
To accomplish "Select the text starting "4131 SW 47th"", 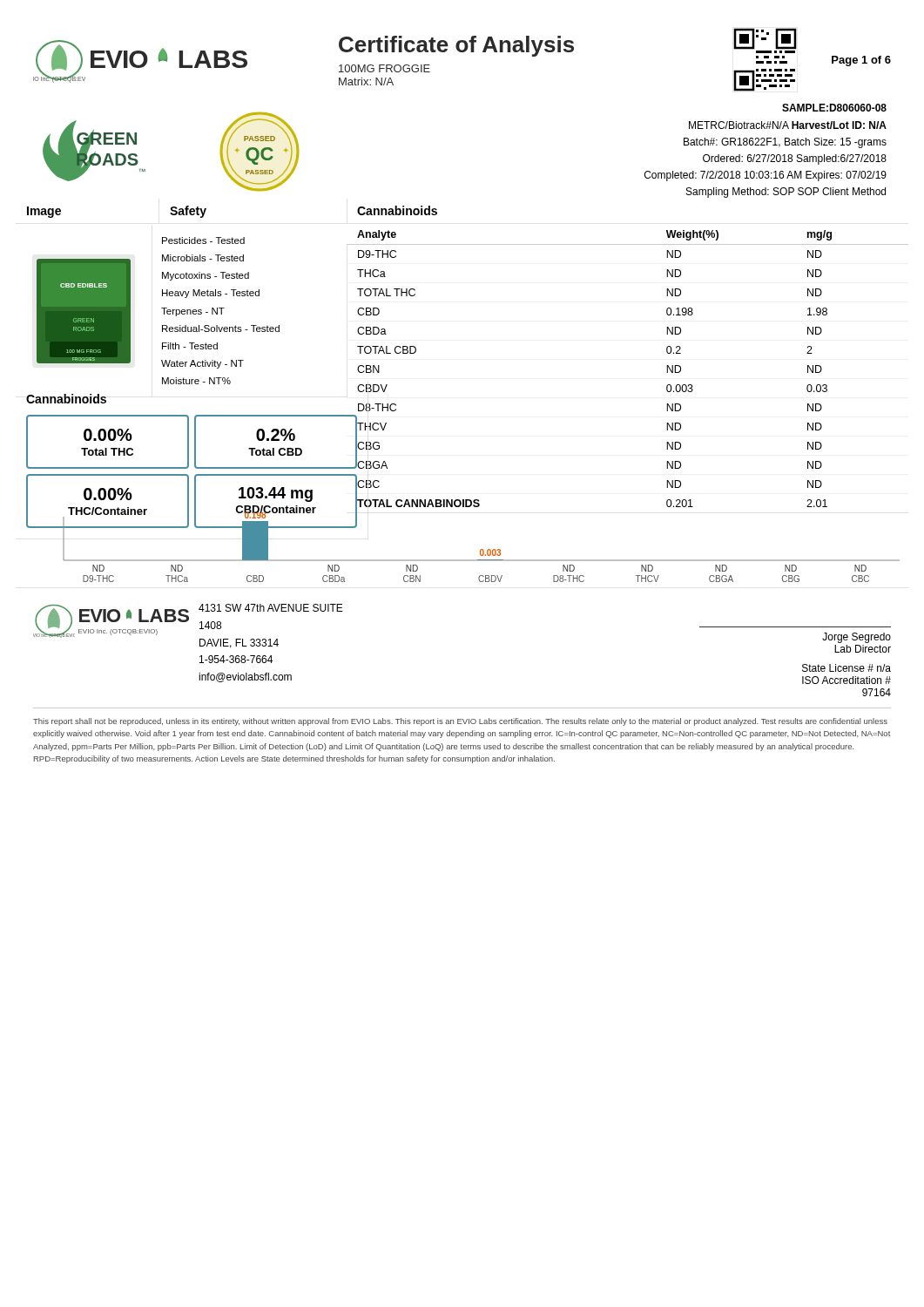I will coord(271,643).
